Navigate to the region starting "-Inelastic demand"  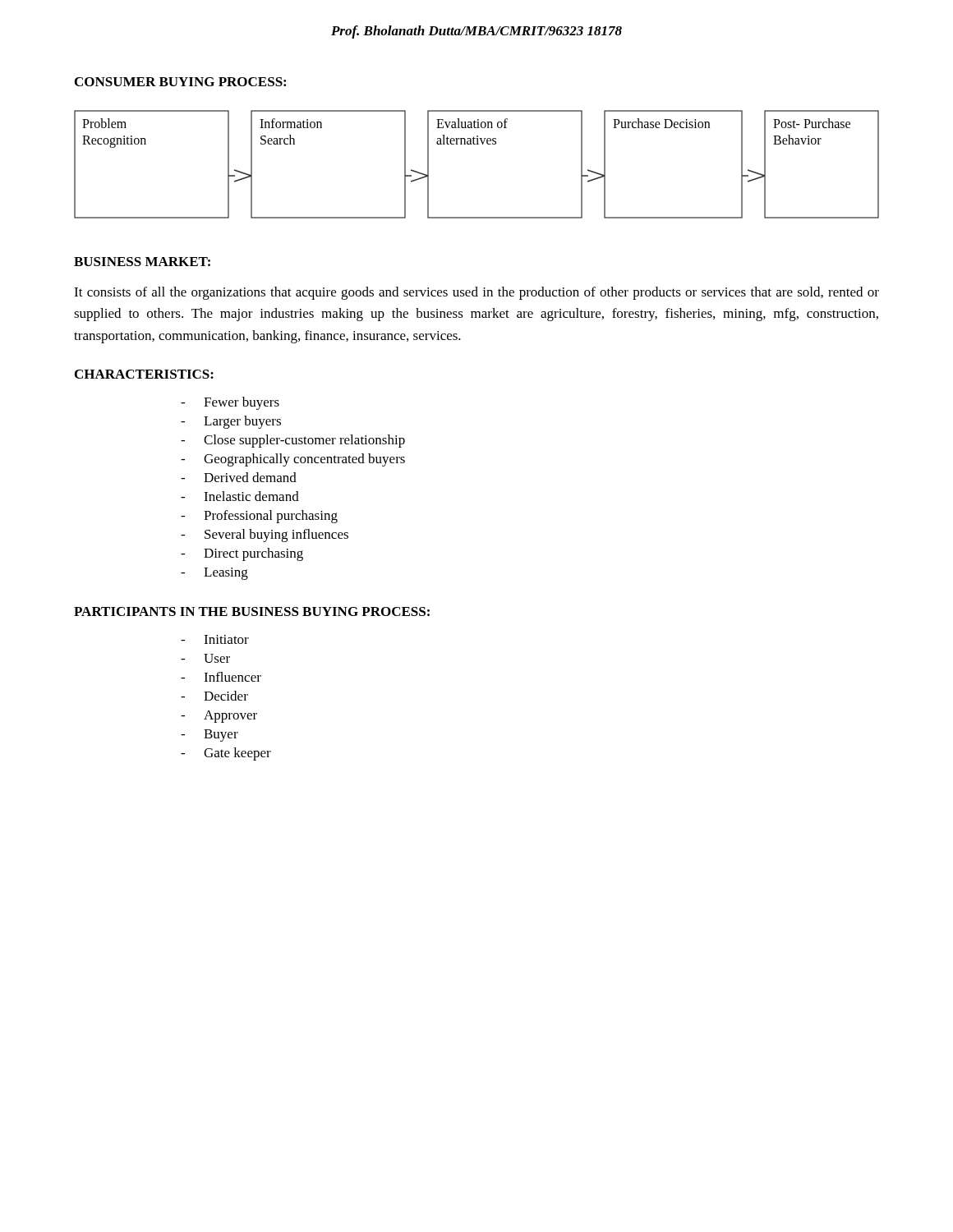240,497
